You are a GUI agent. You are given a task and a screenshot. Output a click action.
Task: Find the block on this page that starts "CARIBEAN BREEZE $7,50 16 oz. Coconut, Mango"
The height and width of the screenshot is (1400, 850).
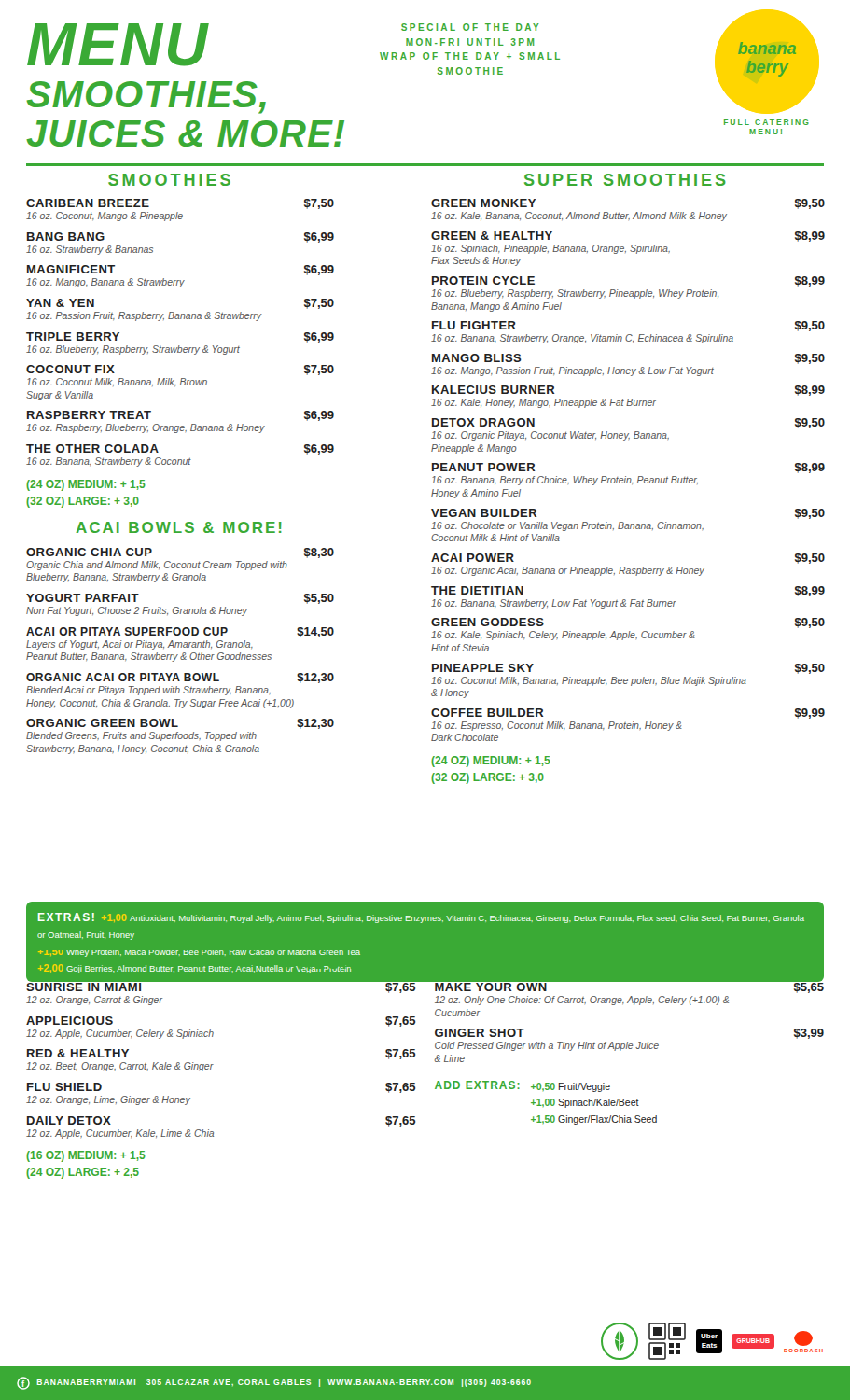click(180, 209)
